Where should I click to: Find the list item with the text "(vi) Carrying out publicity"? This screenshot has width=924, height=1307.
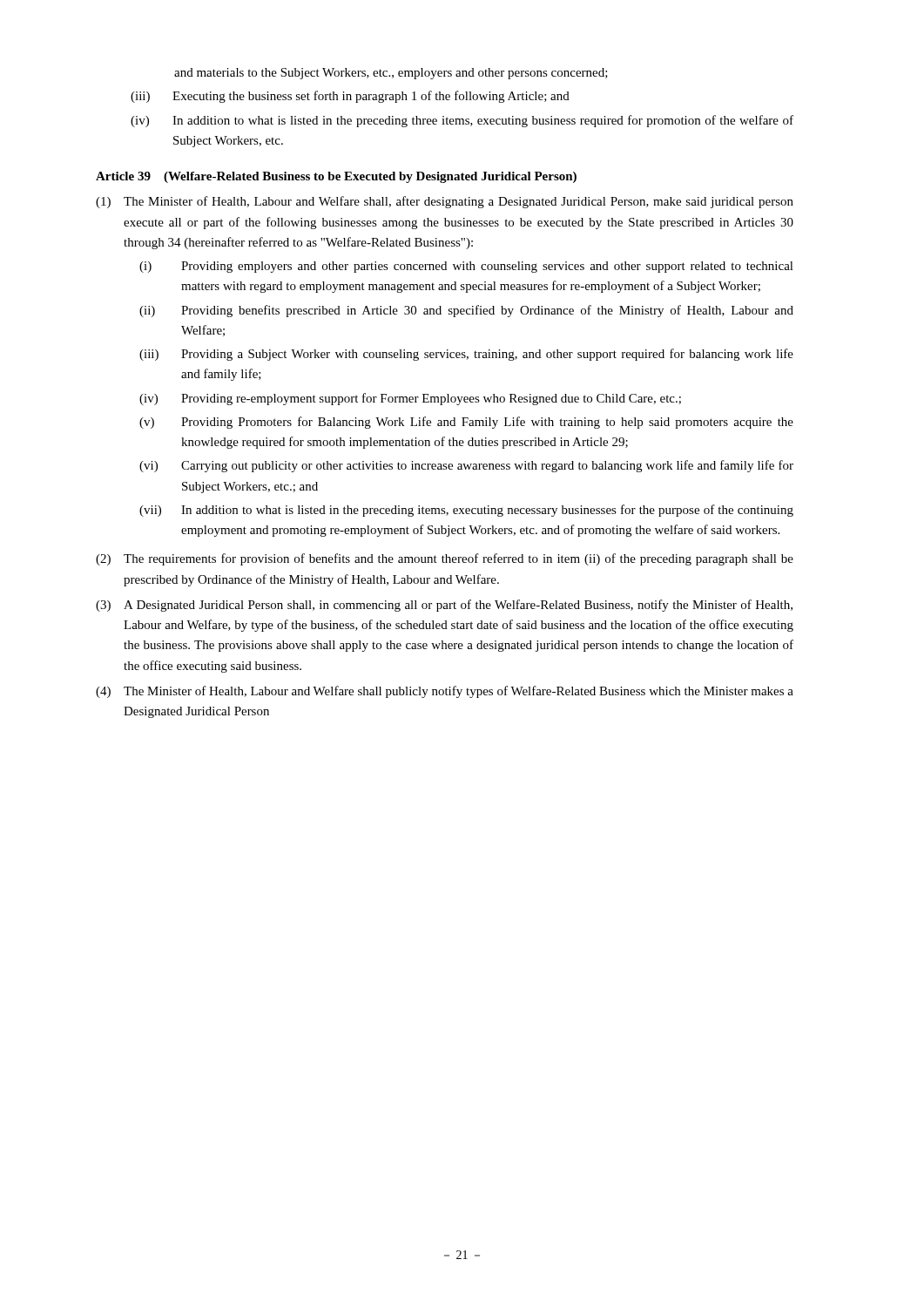pyautogui.click(x=466, y=476)
